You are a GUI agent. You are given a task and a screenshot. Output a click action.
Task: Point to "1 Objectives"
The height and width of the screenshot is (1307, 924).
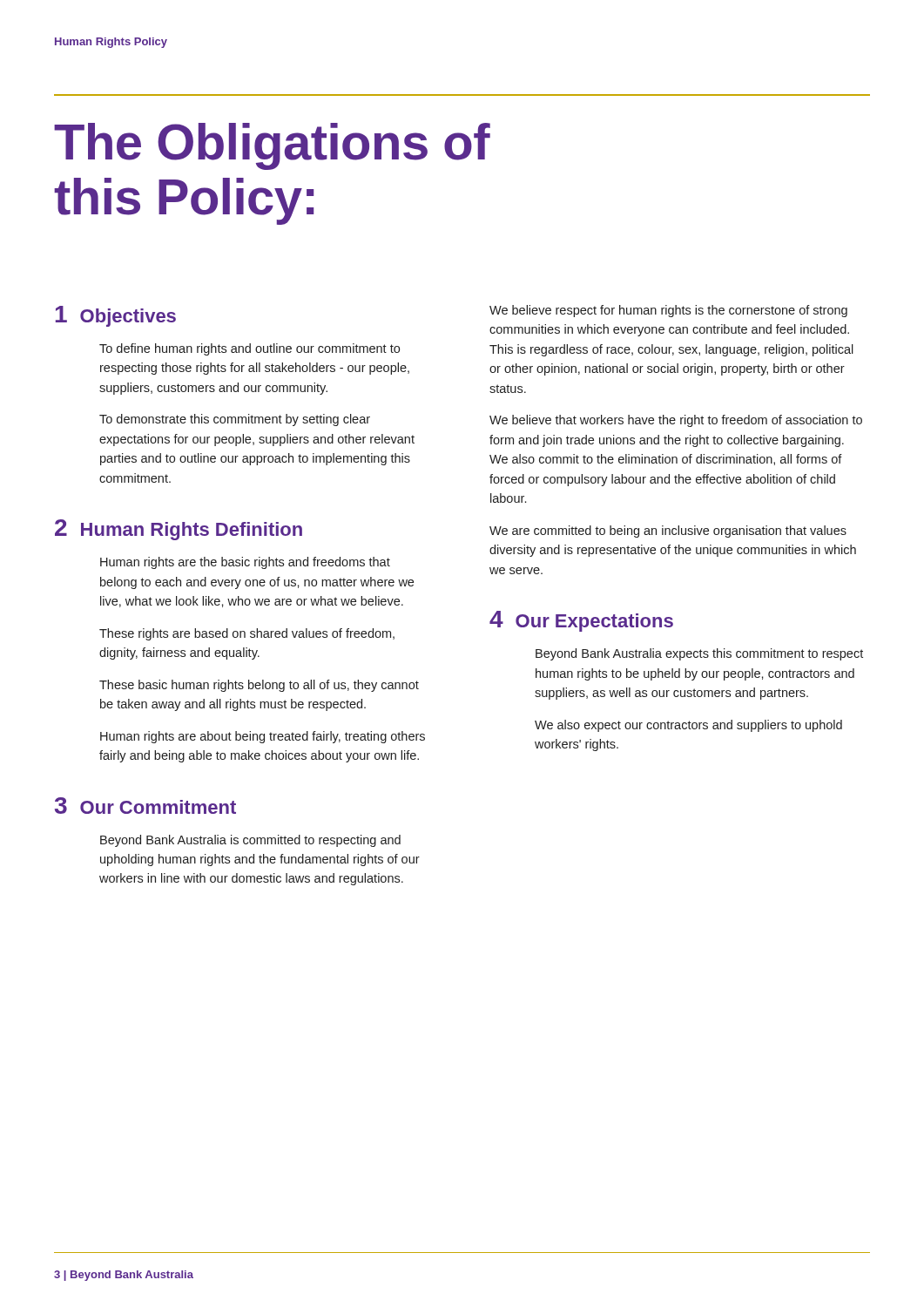click(x=115, y=315)
